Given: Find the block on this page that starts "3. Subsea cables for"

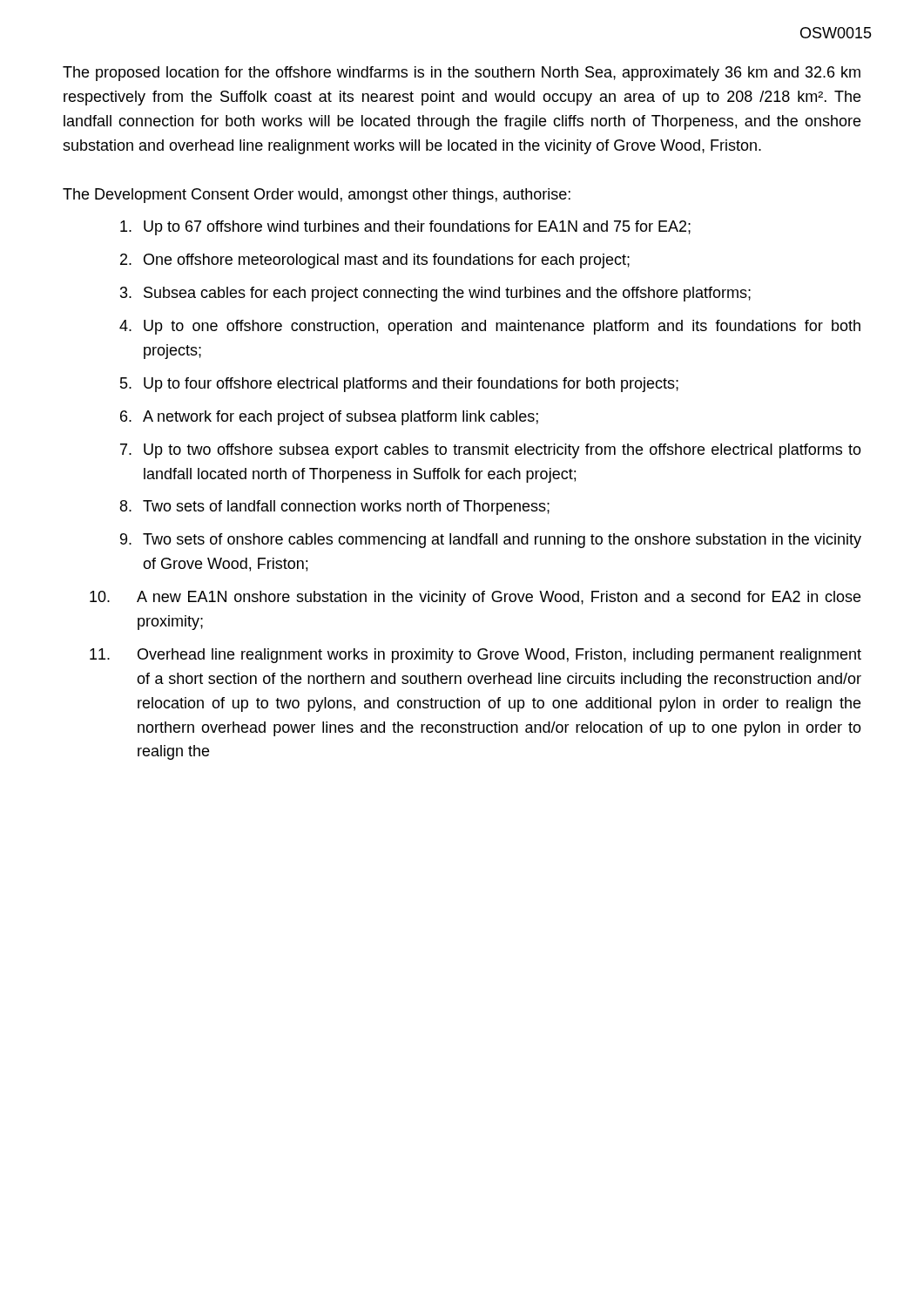Looking at the screenshot, I should [x=475, y=294].
